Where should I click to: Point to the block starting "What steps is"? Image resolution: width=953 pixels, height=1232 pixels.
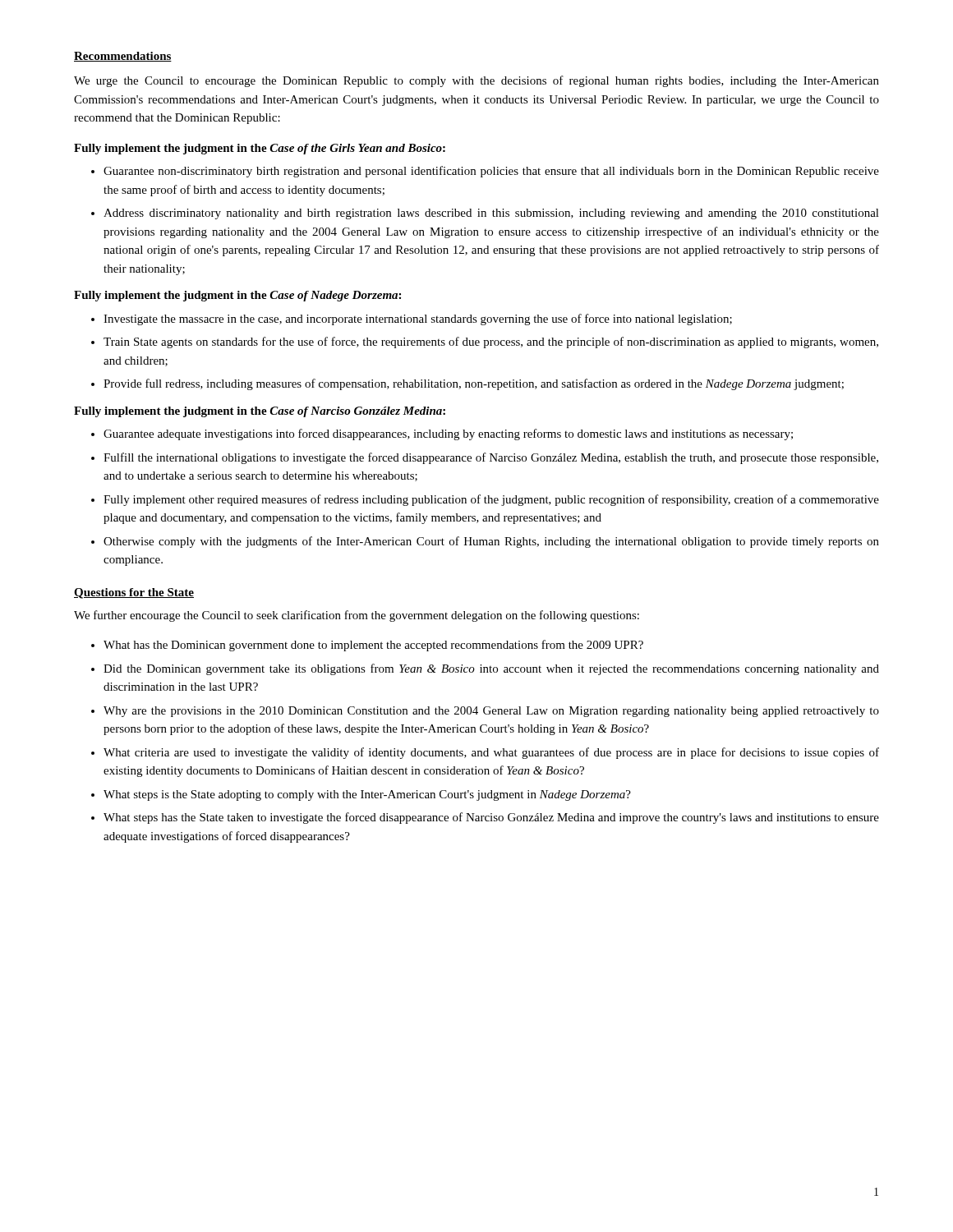pos(367,794)
